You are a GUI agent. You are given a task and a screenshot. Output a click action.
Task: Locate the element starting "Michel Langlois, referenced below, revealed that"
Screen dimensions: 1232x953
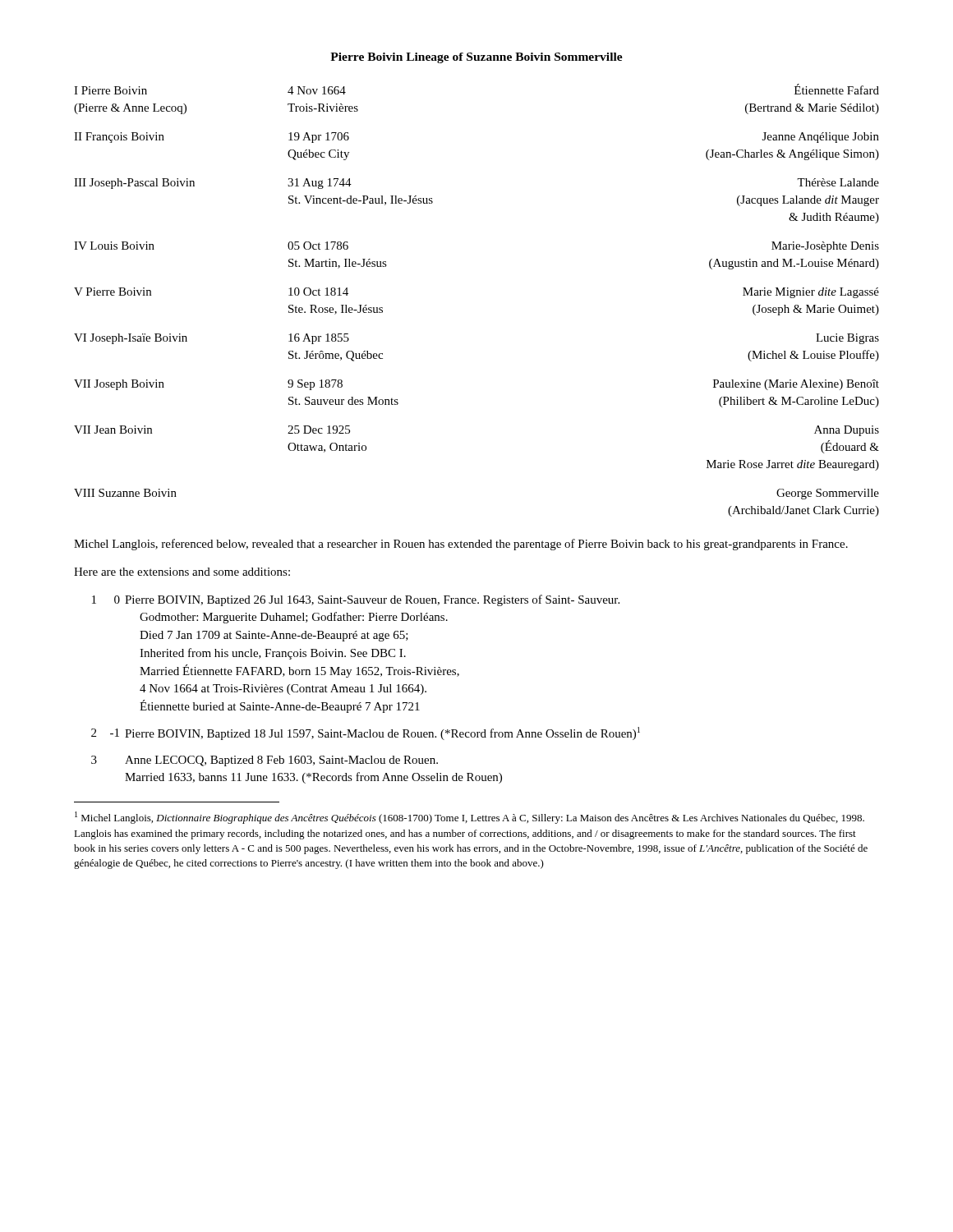pos(461,544)
